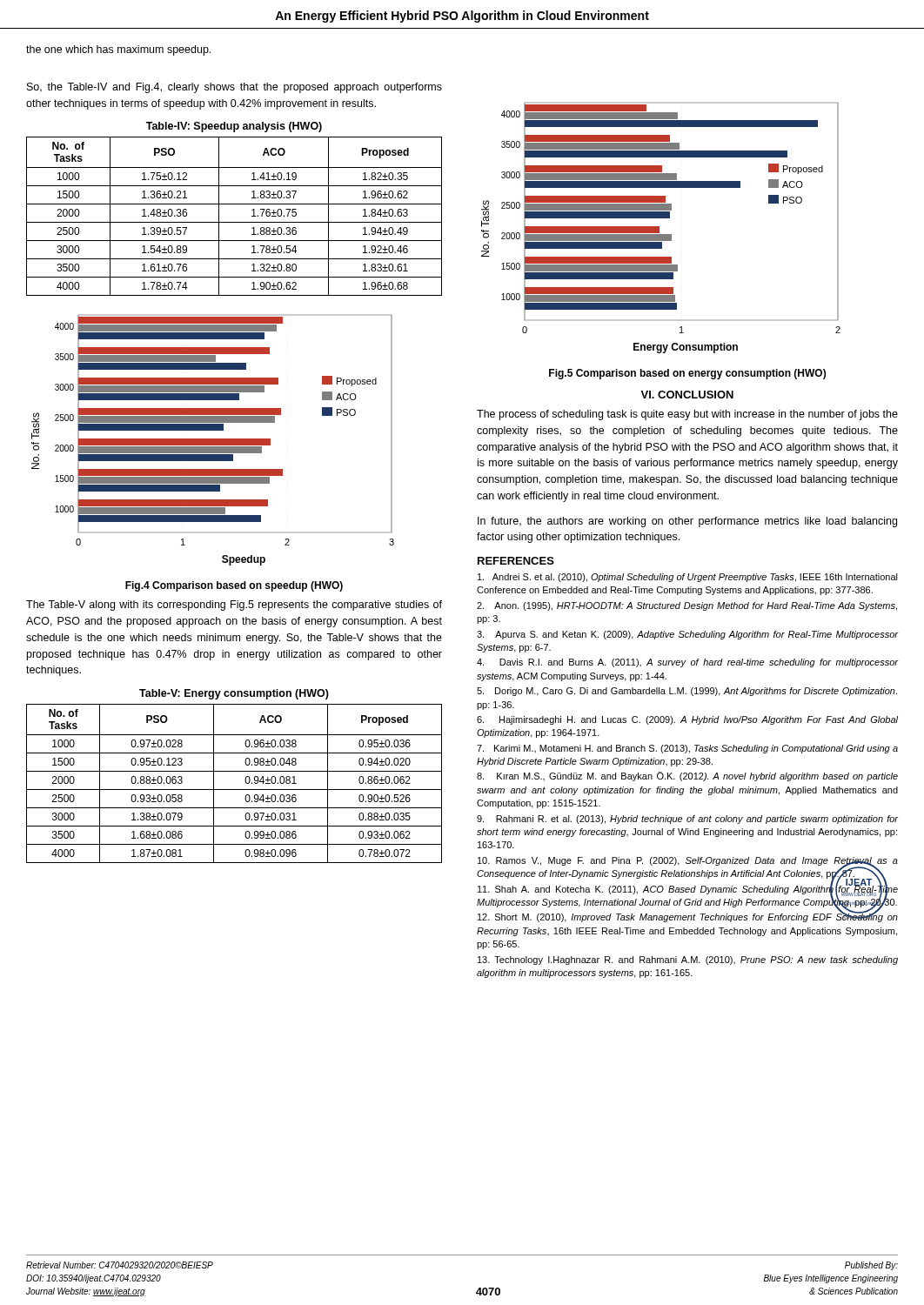Click the passage that begins "So, the Table-IV and Fig.4, clearly shows"

pos(234,95)
